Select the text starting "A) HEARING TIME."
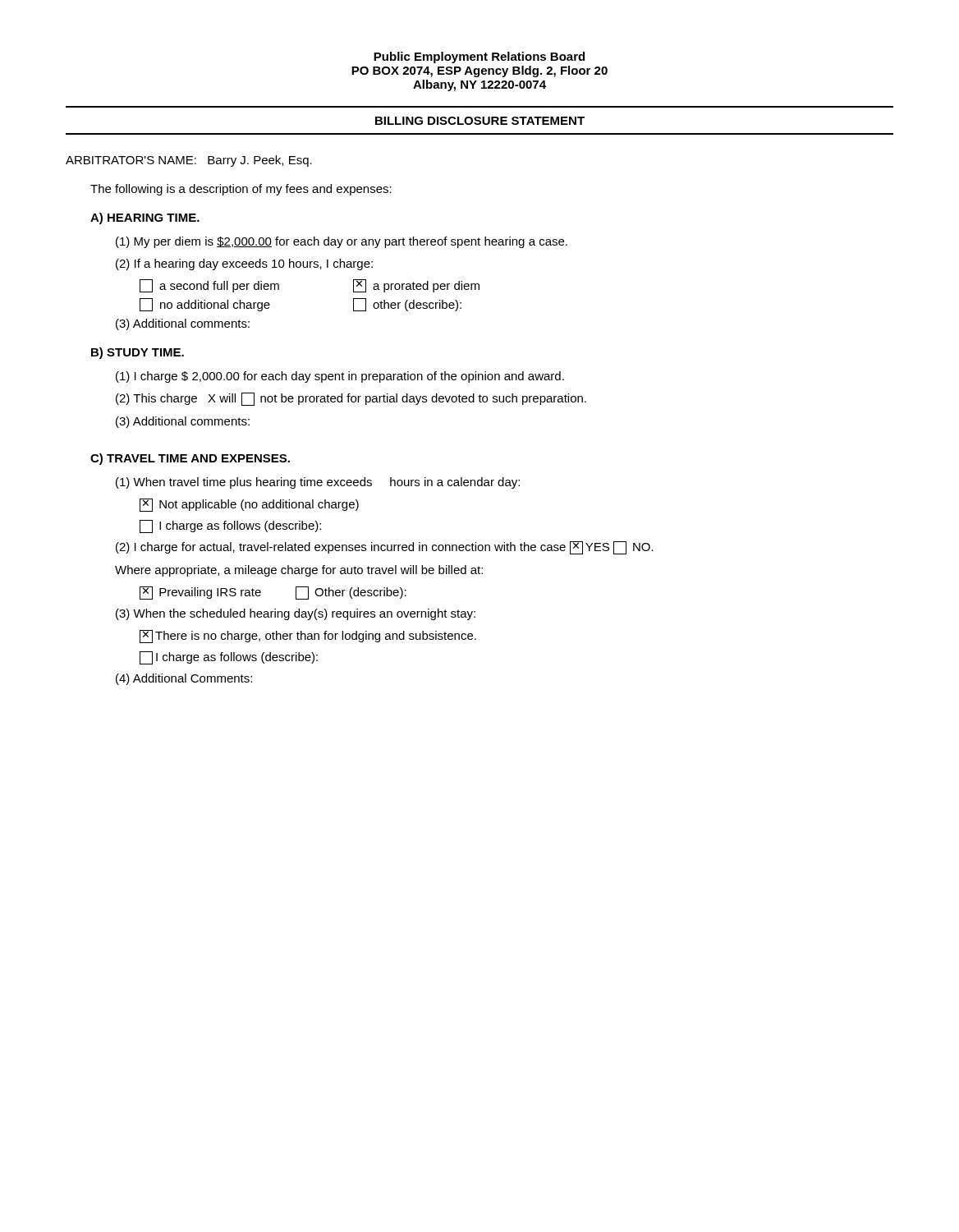Screen dimensions: 1232x959 [145, 217]
